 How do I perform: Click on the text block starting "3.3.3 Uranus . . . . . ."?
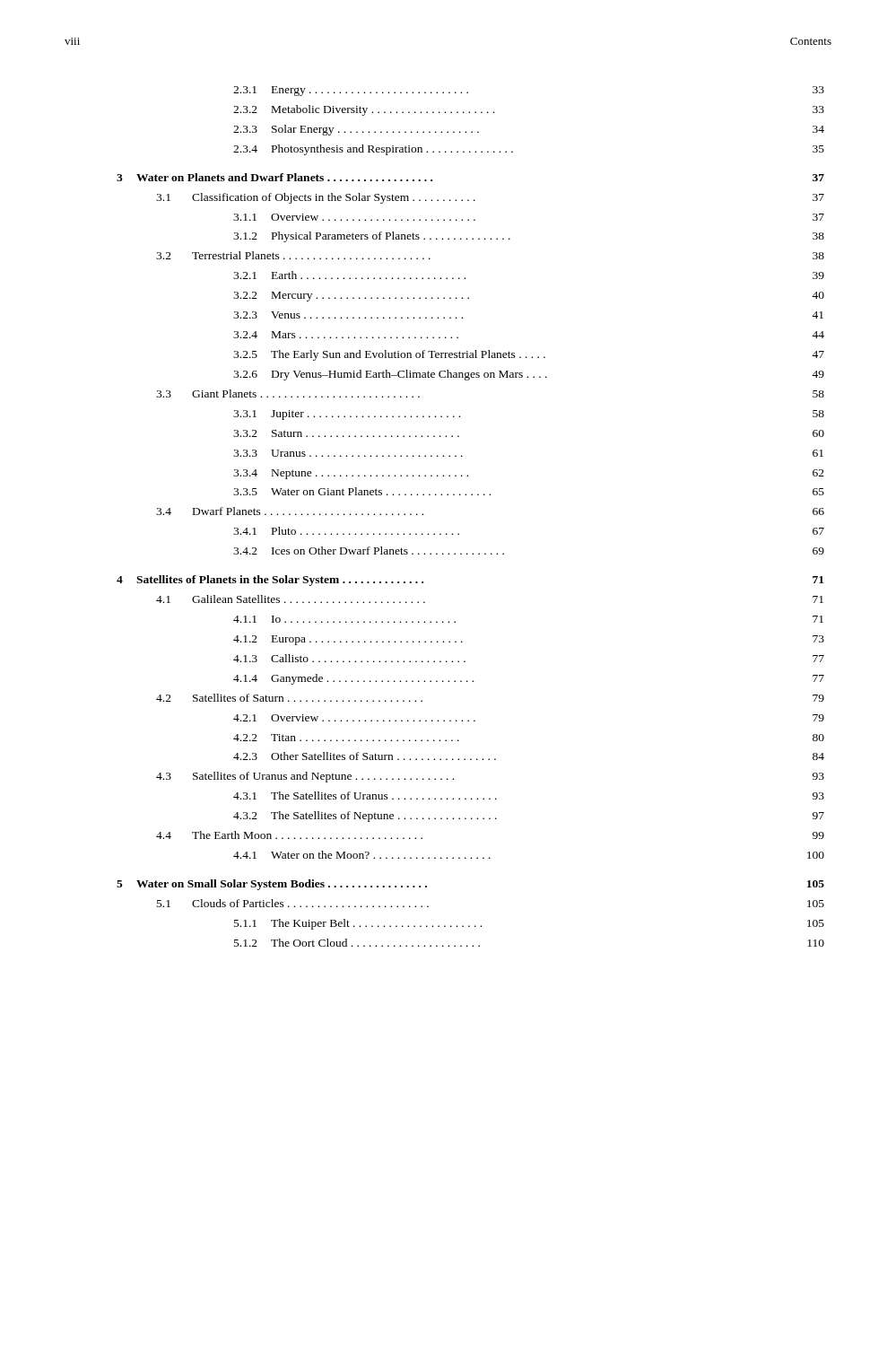pos(245,453)
